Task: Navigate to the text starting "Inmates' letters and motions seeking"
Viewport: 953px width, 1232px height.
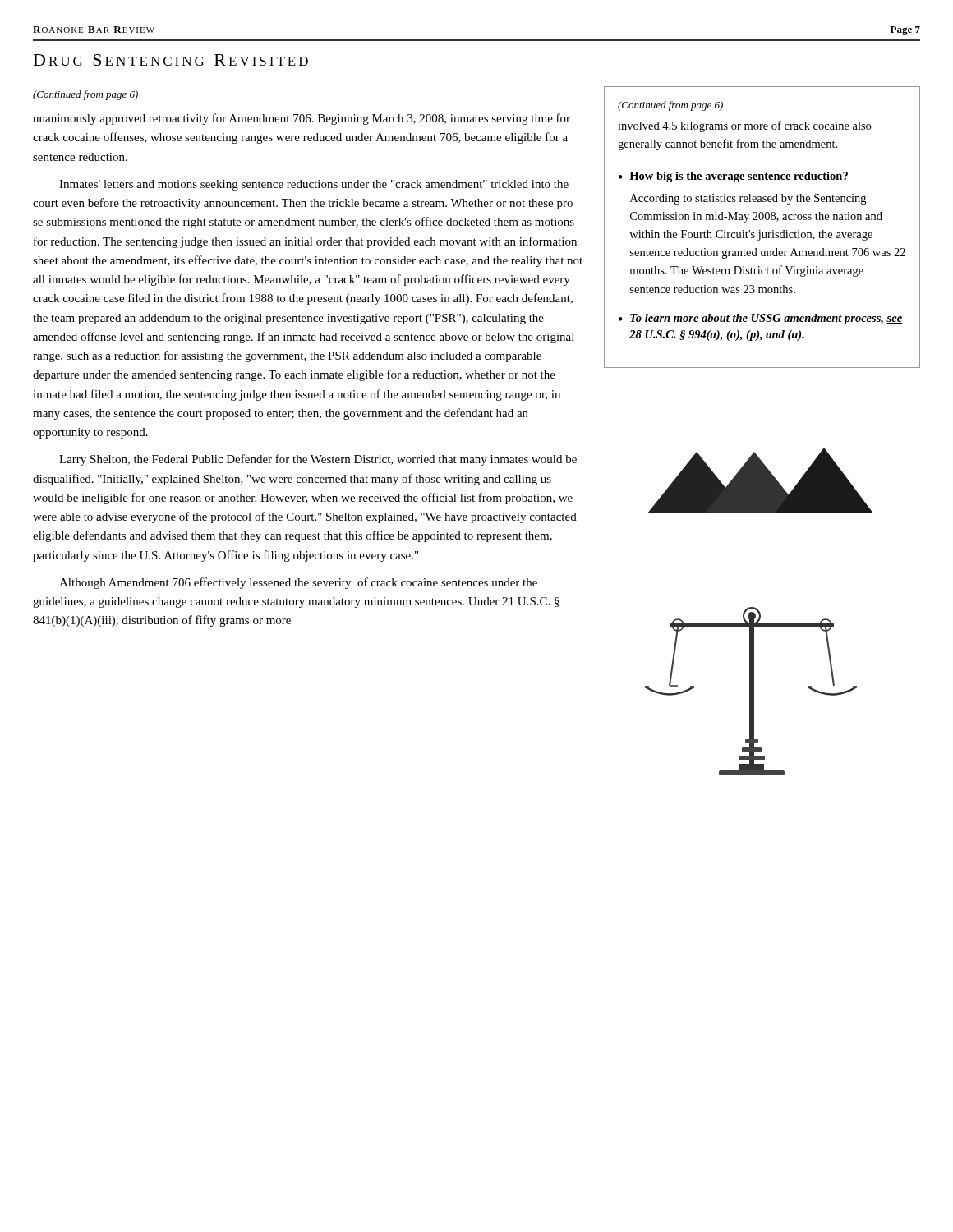Action: point(308,308)
